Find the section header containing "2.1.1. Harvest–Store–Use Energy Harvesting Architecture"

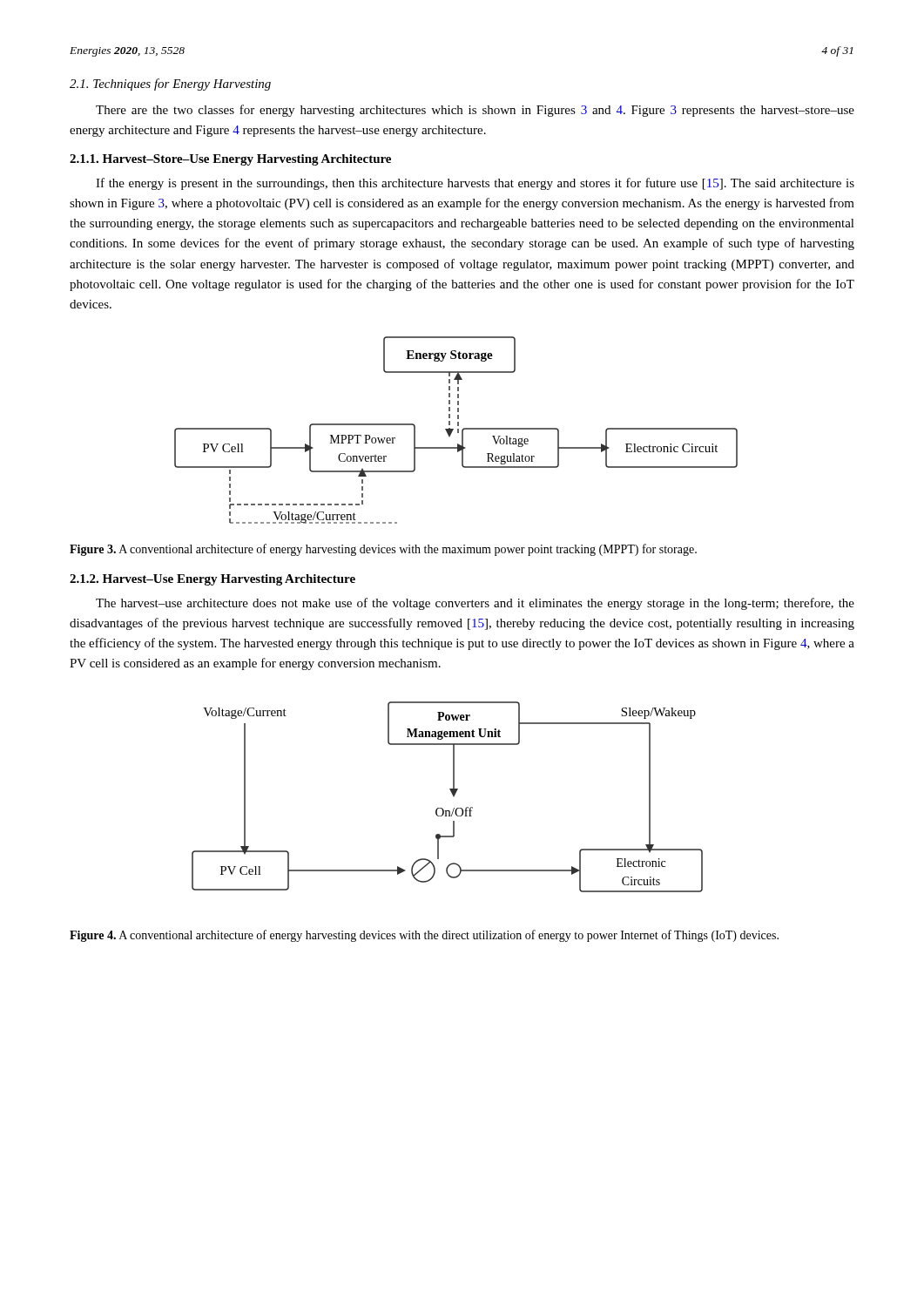[x=231, y=158]
